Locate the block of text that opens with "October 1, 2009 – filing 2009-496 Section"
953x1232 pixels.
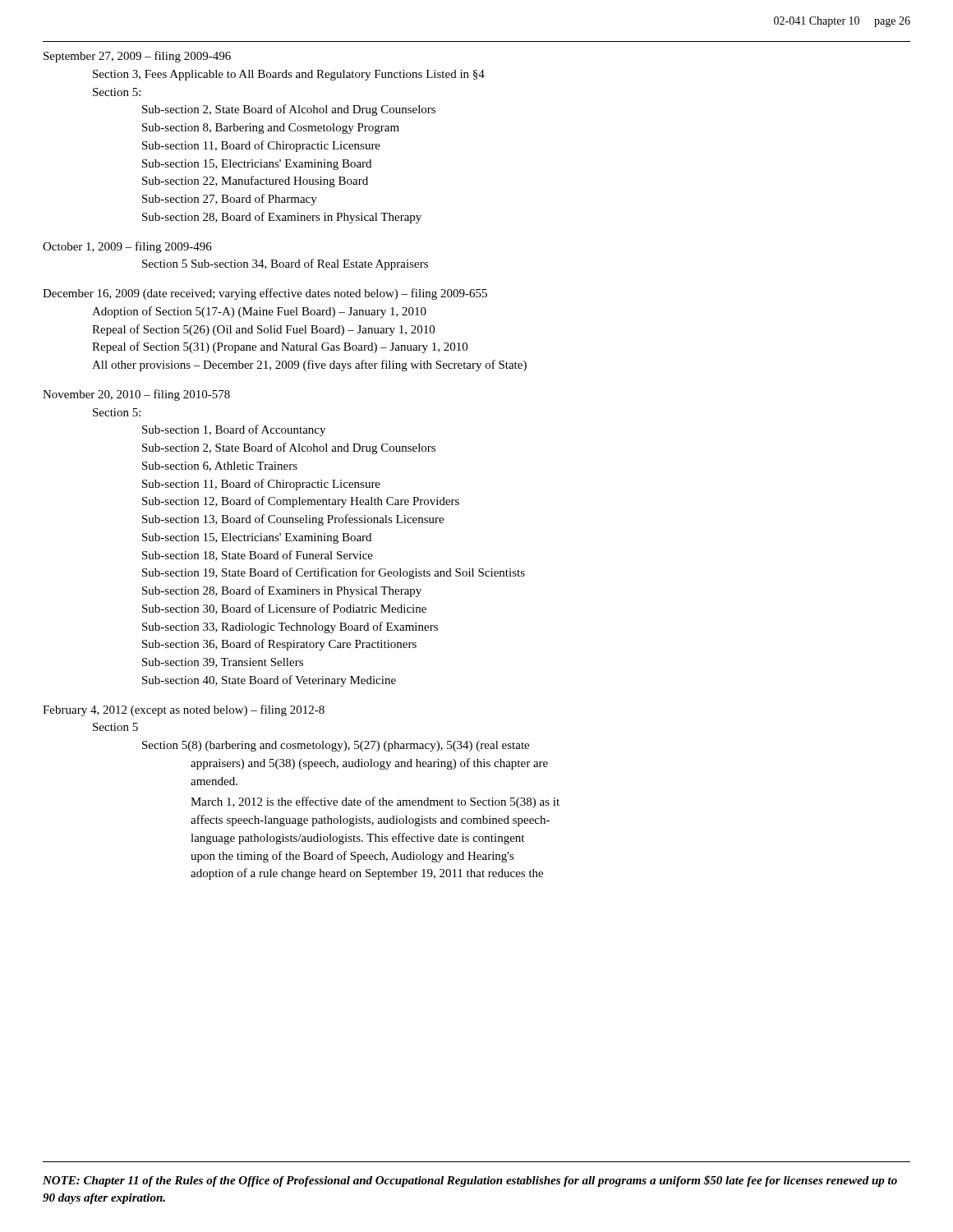(x=127, y=247)
